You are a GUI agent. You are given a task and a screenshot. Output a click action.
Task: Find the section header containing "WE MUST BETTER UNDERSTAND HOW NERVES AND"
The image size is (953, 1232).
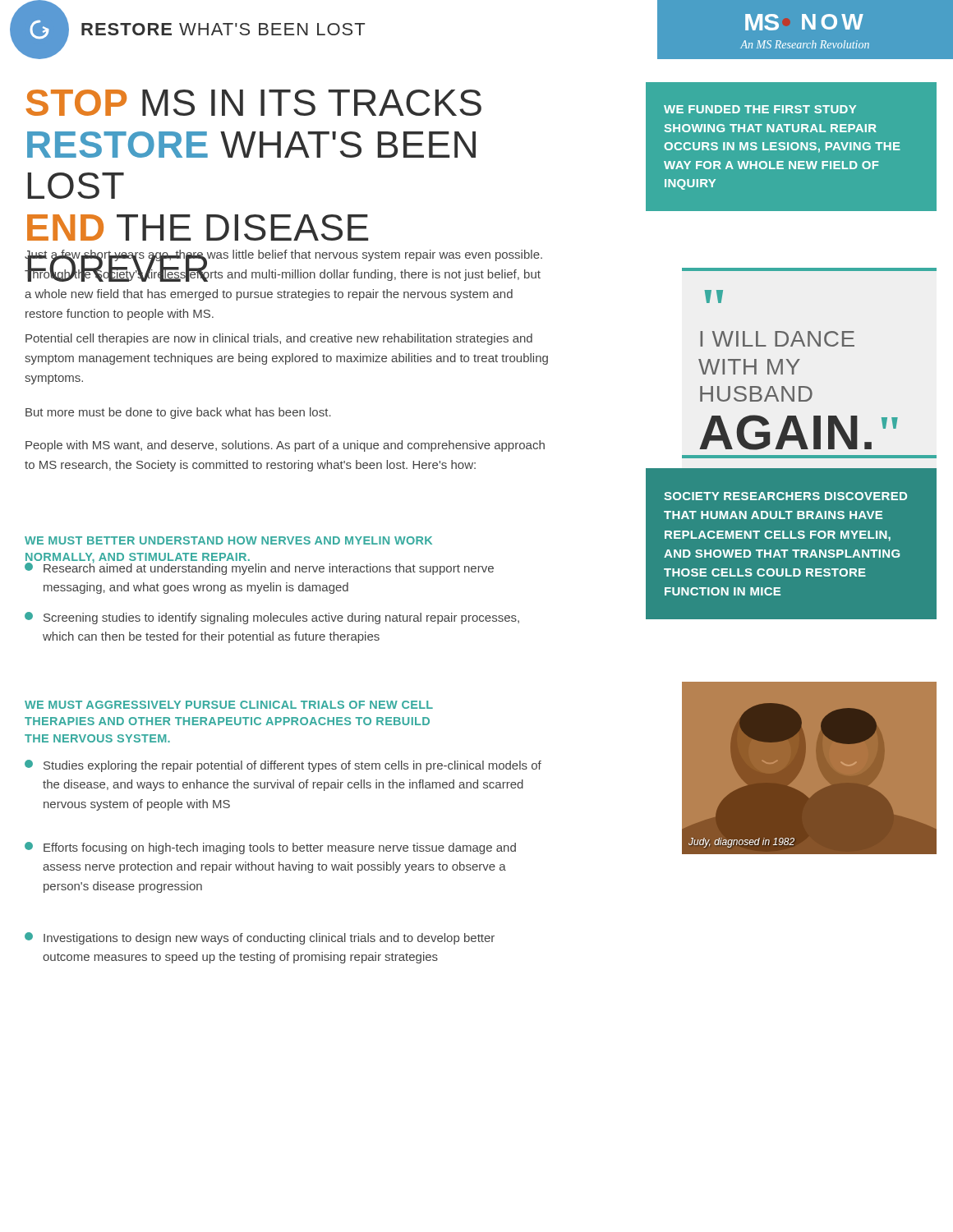[229, 549]
